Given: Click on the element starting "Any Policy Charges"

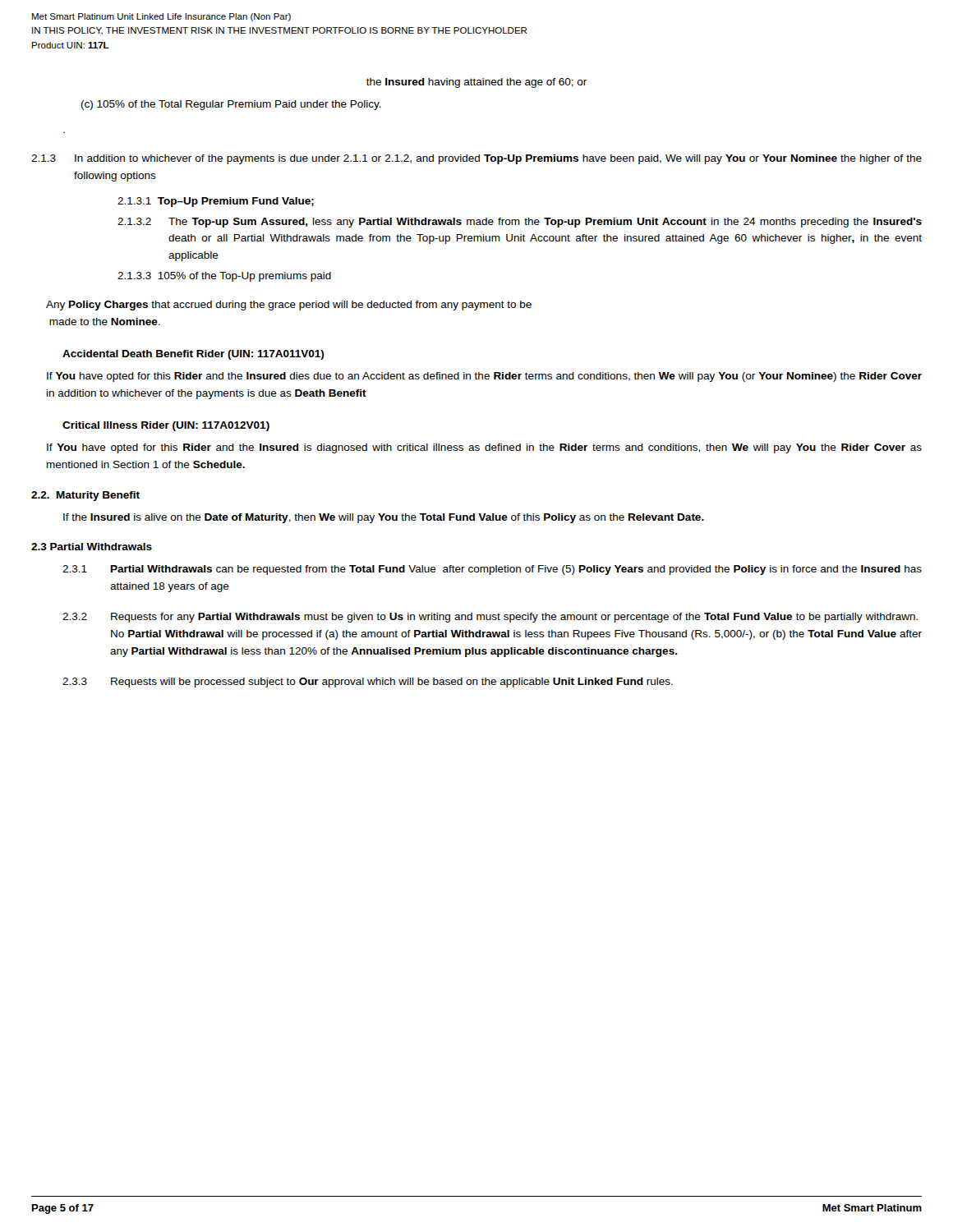Looking at the screenshot, I should click(289, 313).
